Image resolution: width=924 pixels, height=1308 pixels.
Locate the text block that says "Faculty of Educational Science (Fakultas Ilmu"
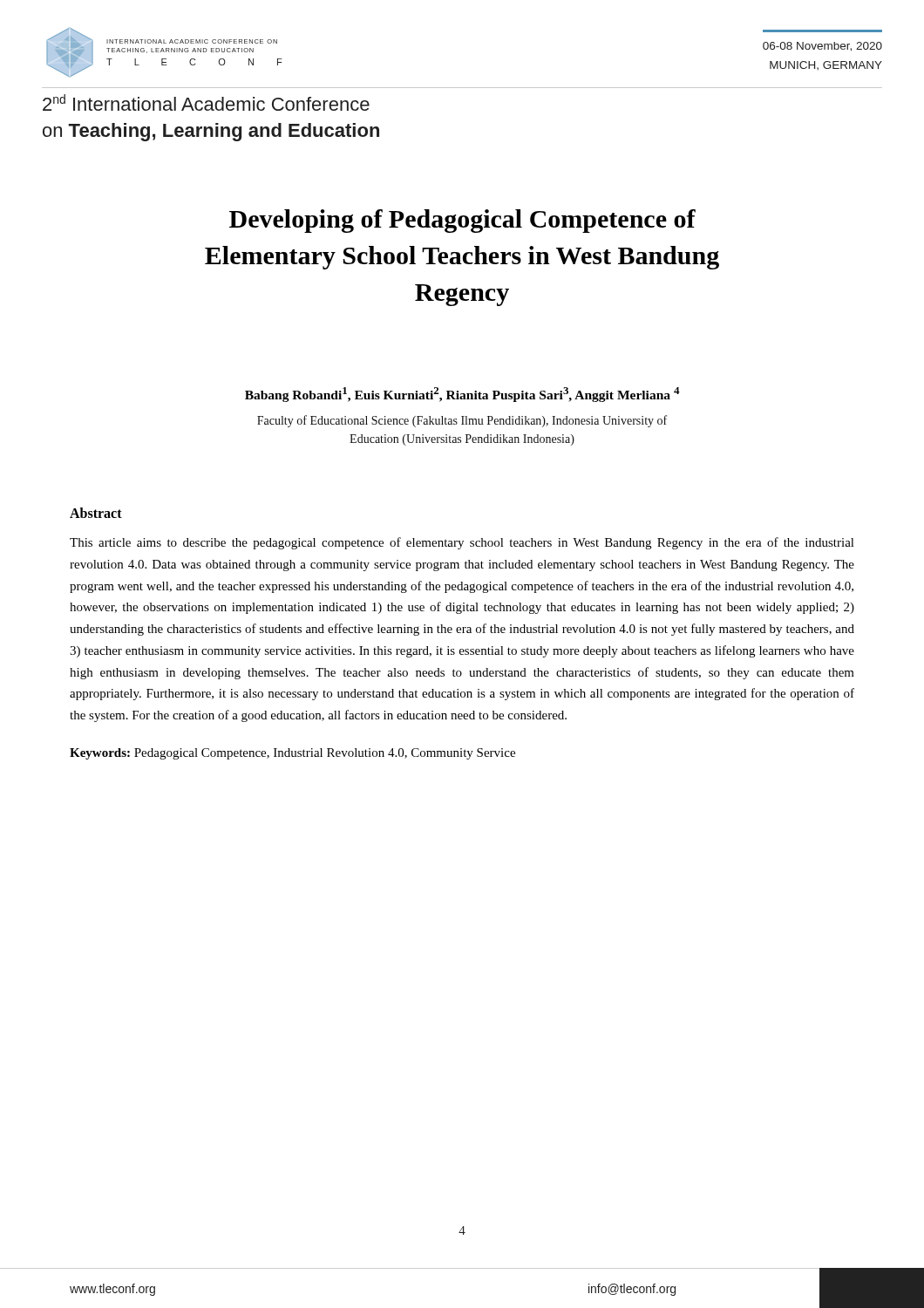point(462,430)
